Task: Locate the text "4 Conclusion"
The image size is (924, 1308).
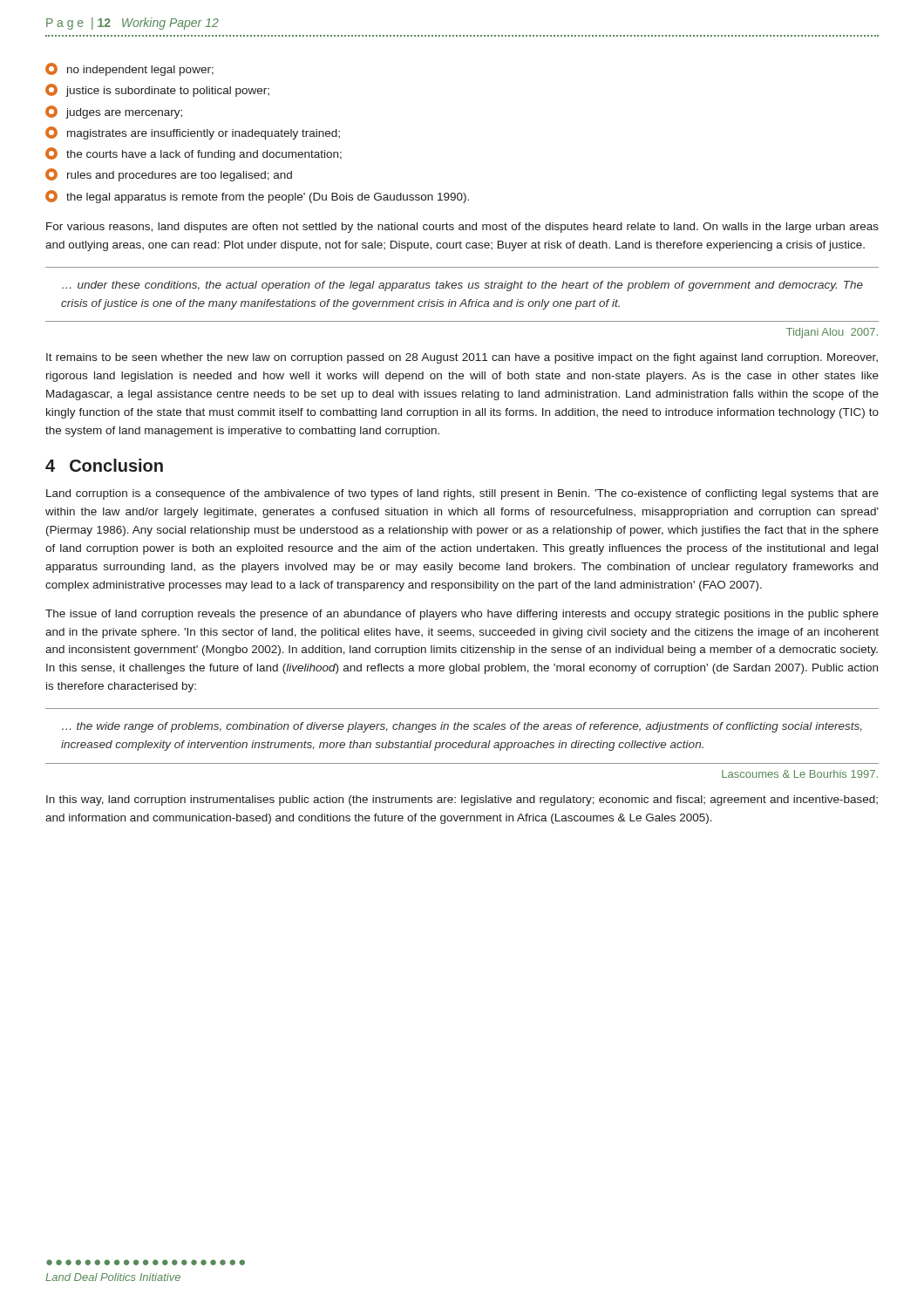Action: [x=105, y=466]
